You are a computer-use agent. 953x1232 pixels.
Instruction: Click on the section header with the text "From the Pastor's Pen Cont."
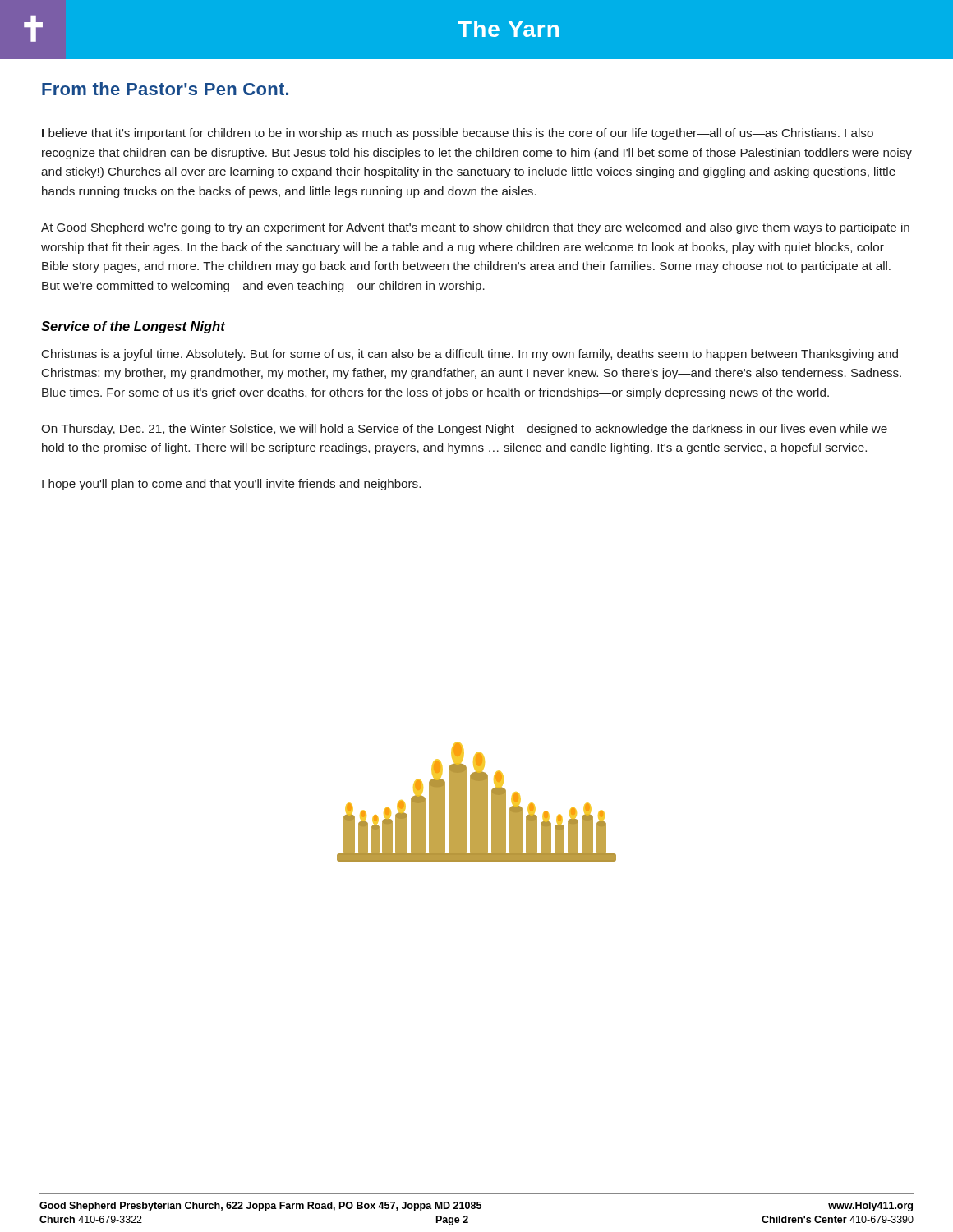(x=166, y=89)
